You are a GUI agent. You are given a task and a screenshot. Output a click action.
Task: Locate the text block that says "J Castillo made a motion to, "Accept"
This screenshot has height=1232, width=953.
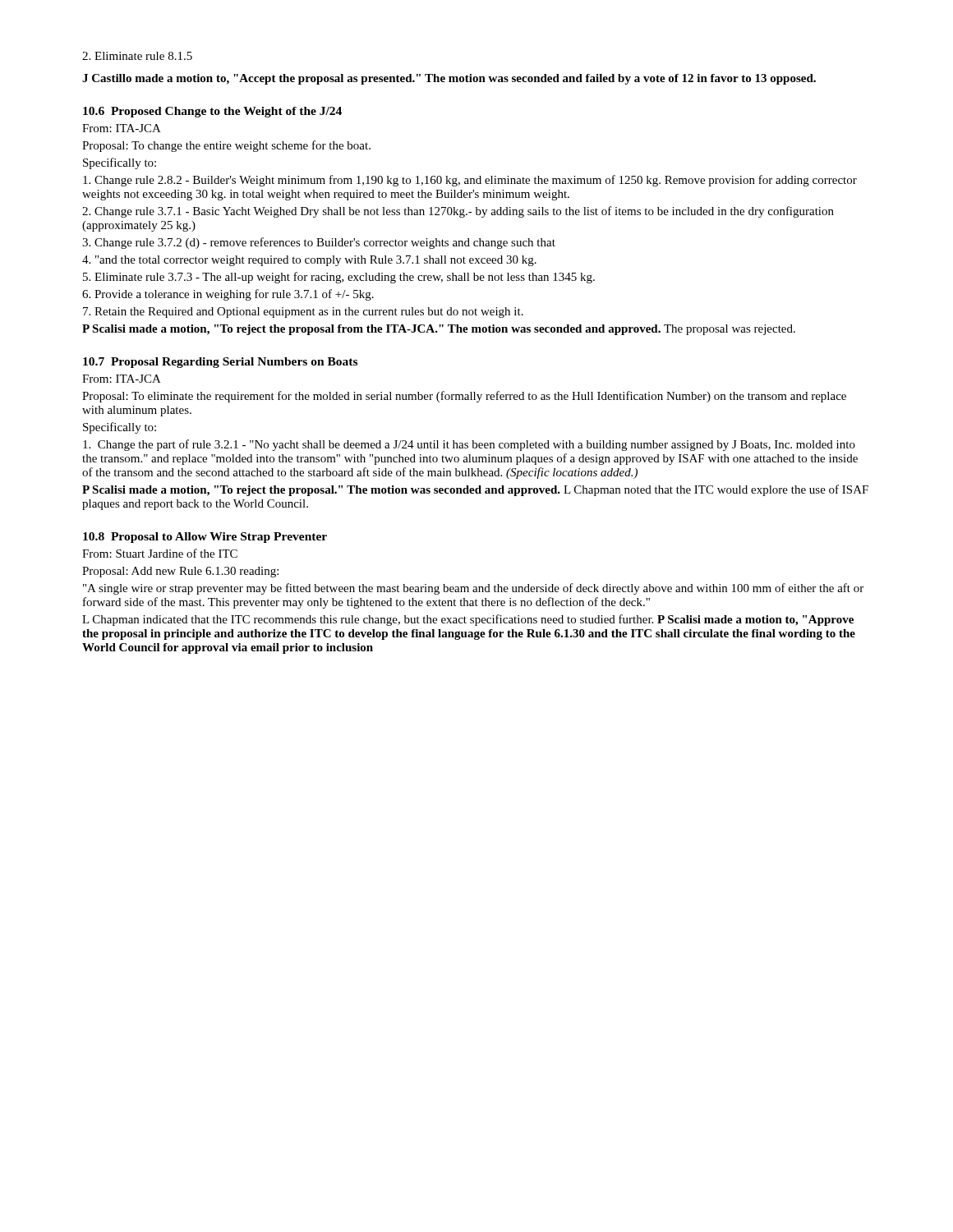pos(449,78)
